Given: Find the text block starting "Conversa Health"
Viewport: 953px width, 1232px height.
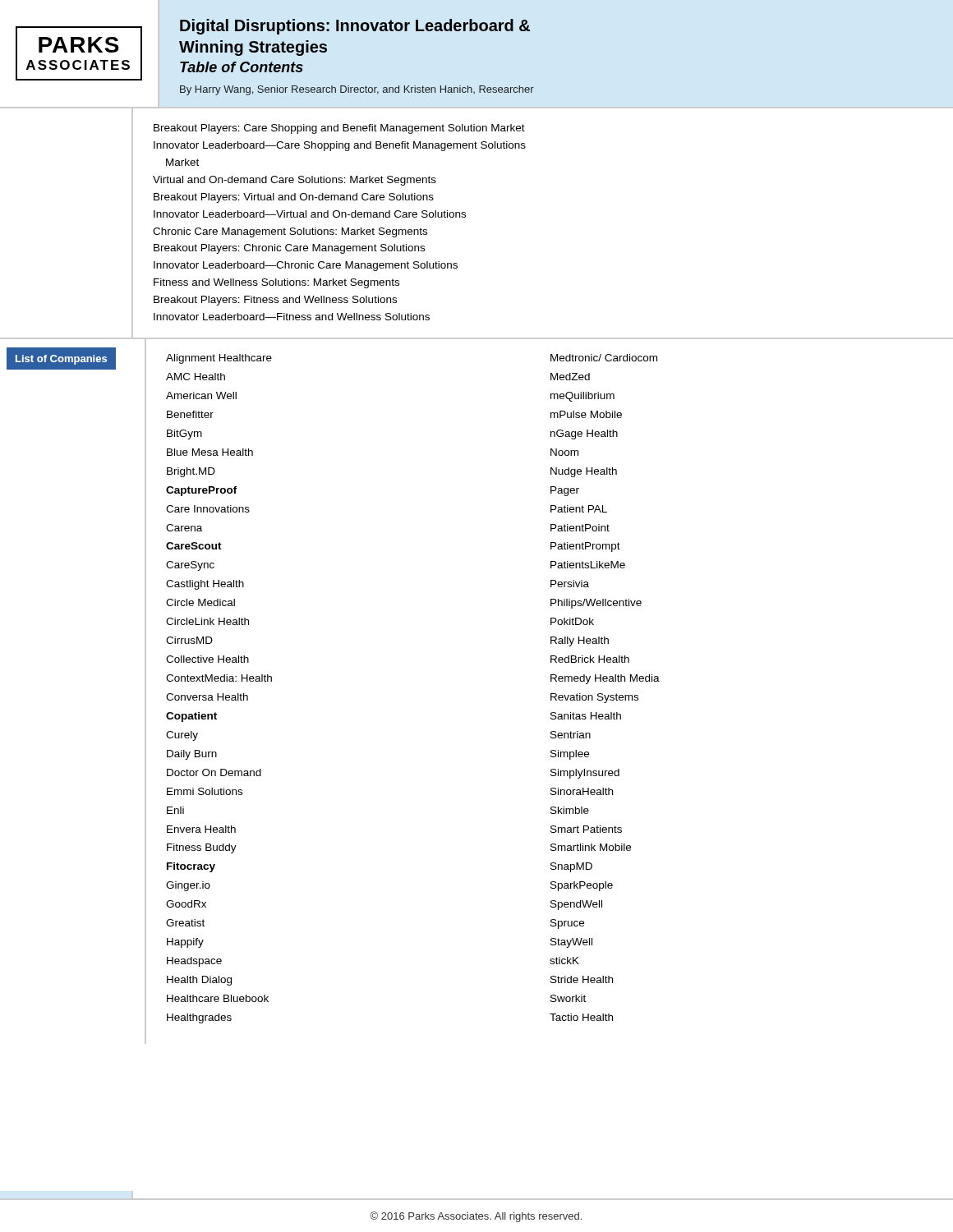Looking at the screenshot, I should 207,697.
